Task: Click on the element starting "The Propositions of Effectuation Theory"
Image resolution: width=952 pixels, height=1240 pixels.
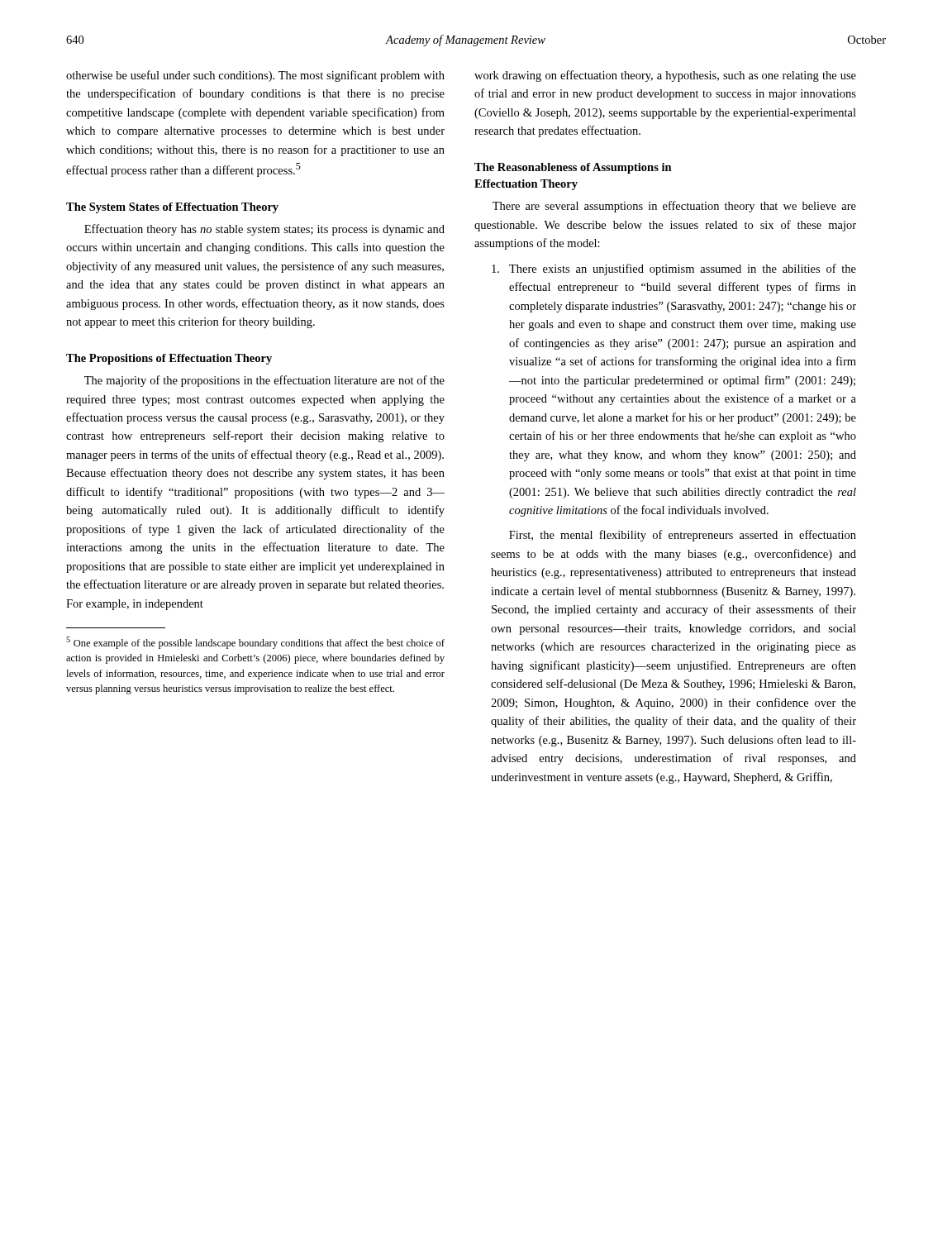Action: pyautogui.click(x=169, y=358)
